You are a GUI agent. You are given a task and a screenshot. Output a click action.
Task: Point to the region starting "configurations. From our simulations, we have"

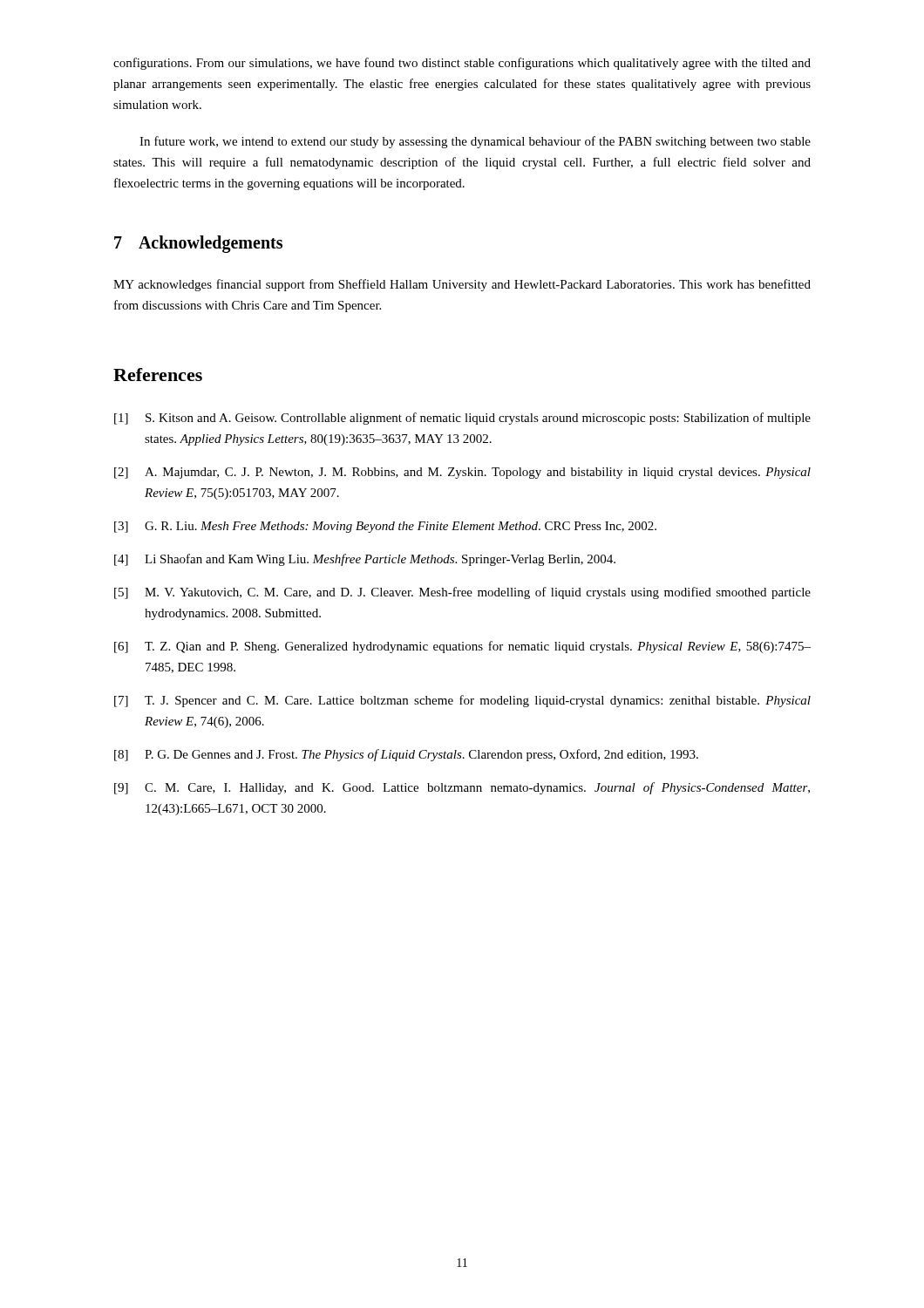(x=462, y=64)
